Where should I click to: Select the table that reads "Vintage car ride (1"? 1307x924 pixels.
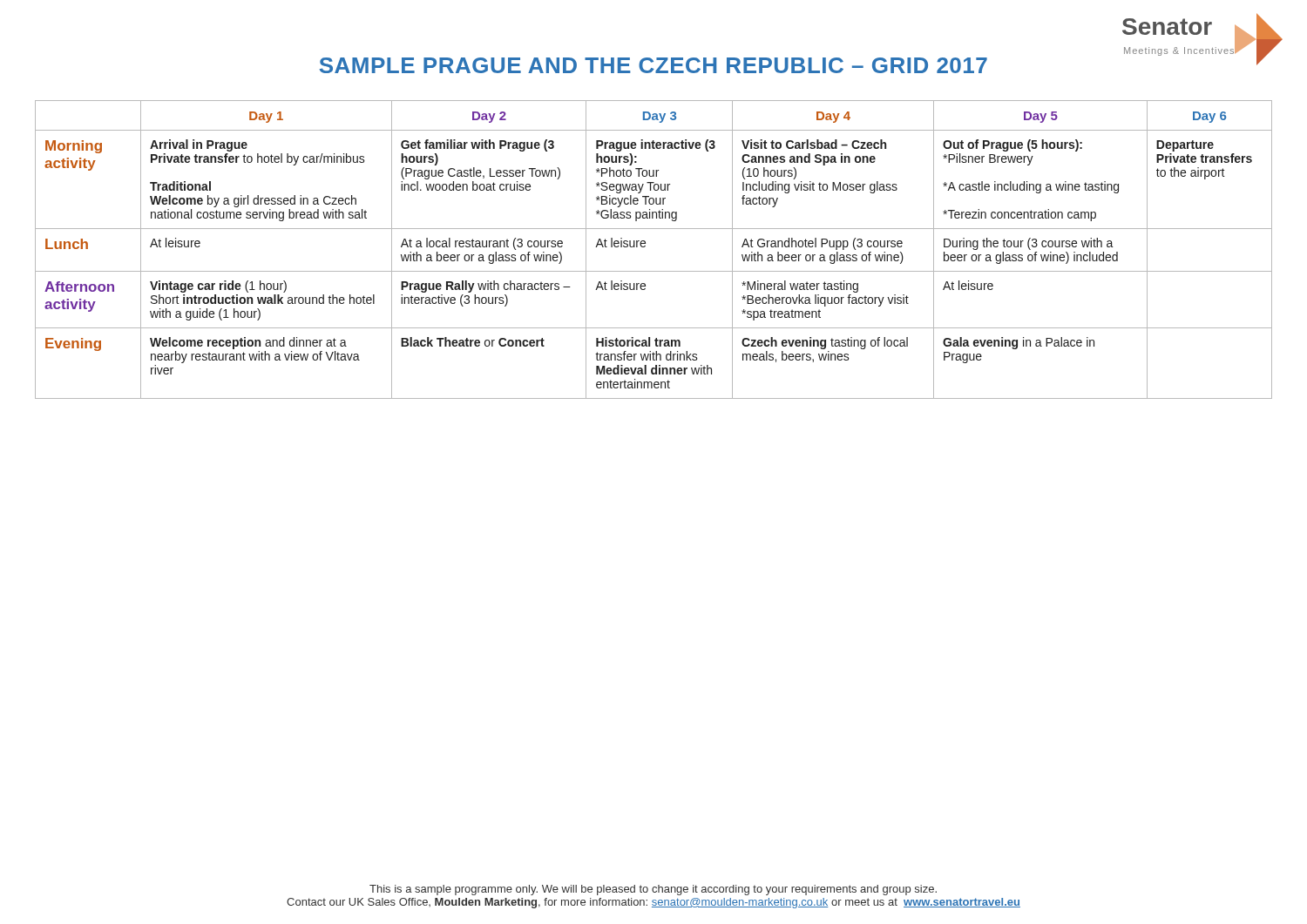pyautogui.click(x=654, y=250)
